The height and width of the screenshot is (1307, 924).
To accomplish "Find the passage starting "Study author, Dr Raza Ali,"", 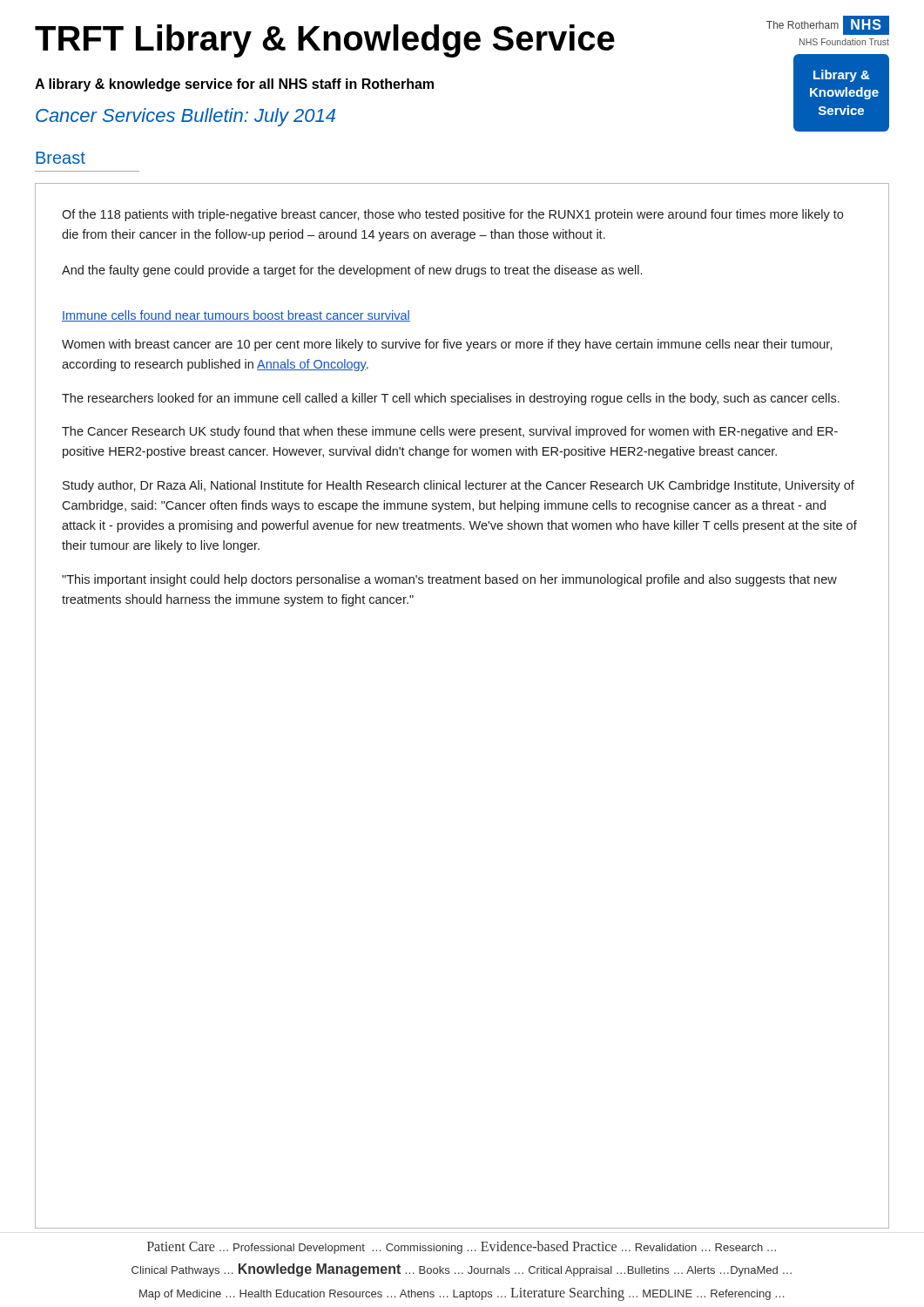I will (462, 516).
